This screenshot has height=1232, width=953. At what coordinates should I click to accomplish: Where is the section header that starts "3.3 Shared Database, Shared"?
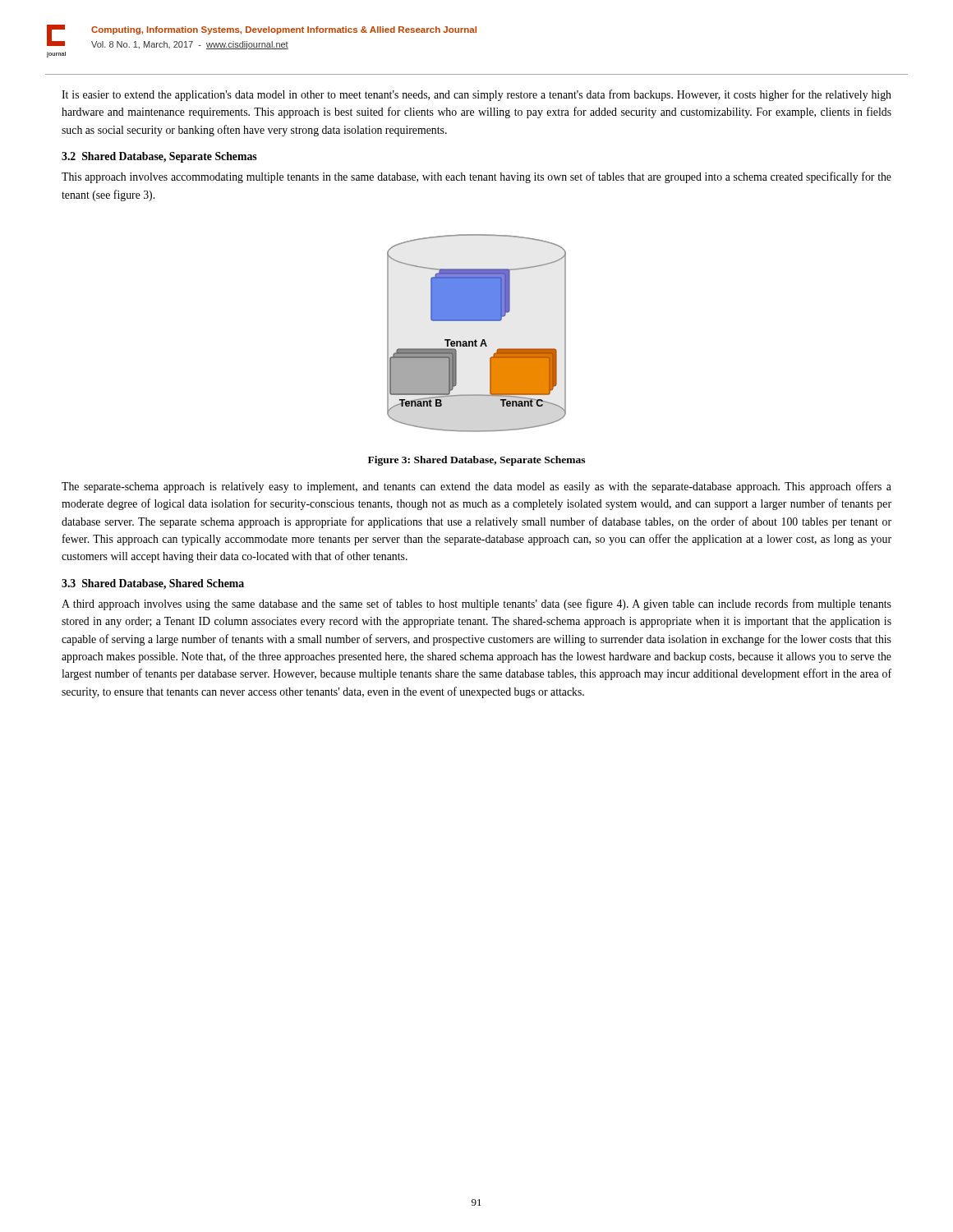[x=153, y=583]
